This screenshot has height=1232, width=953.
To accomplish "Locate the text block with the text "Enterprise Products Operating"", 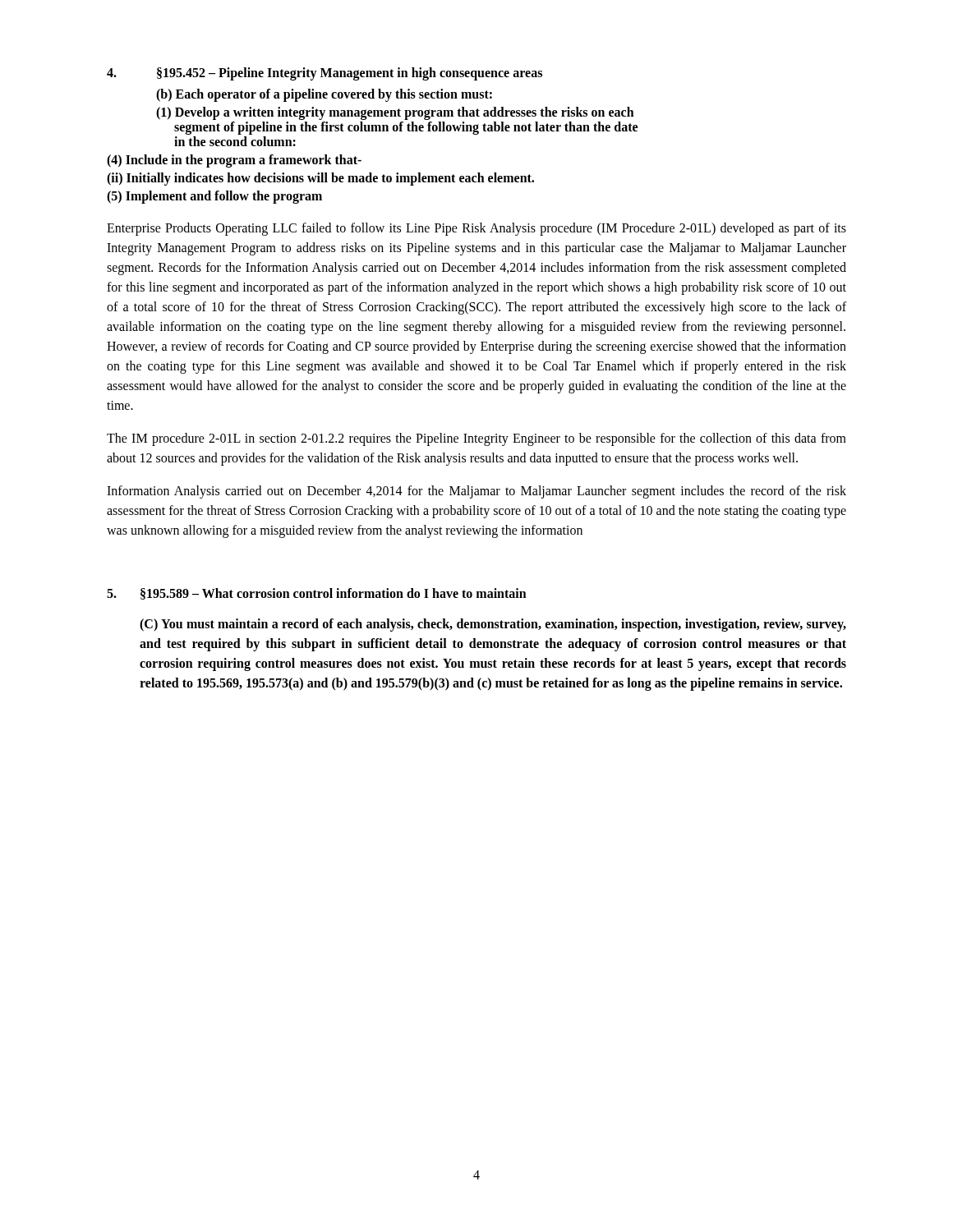I will click(x=476, y=317).
